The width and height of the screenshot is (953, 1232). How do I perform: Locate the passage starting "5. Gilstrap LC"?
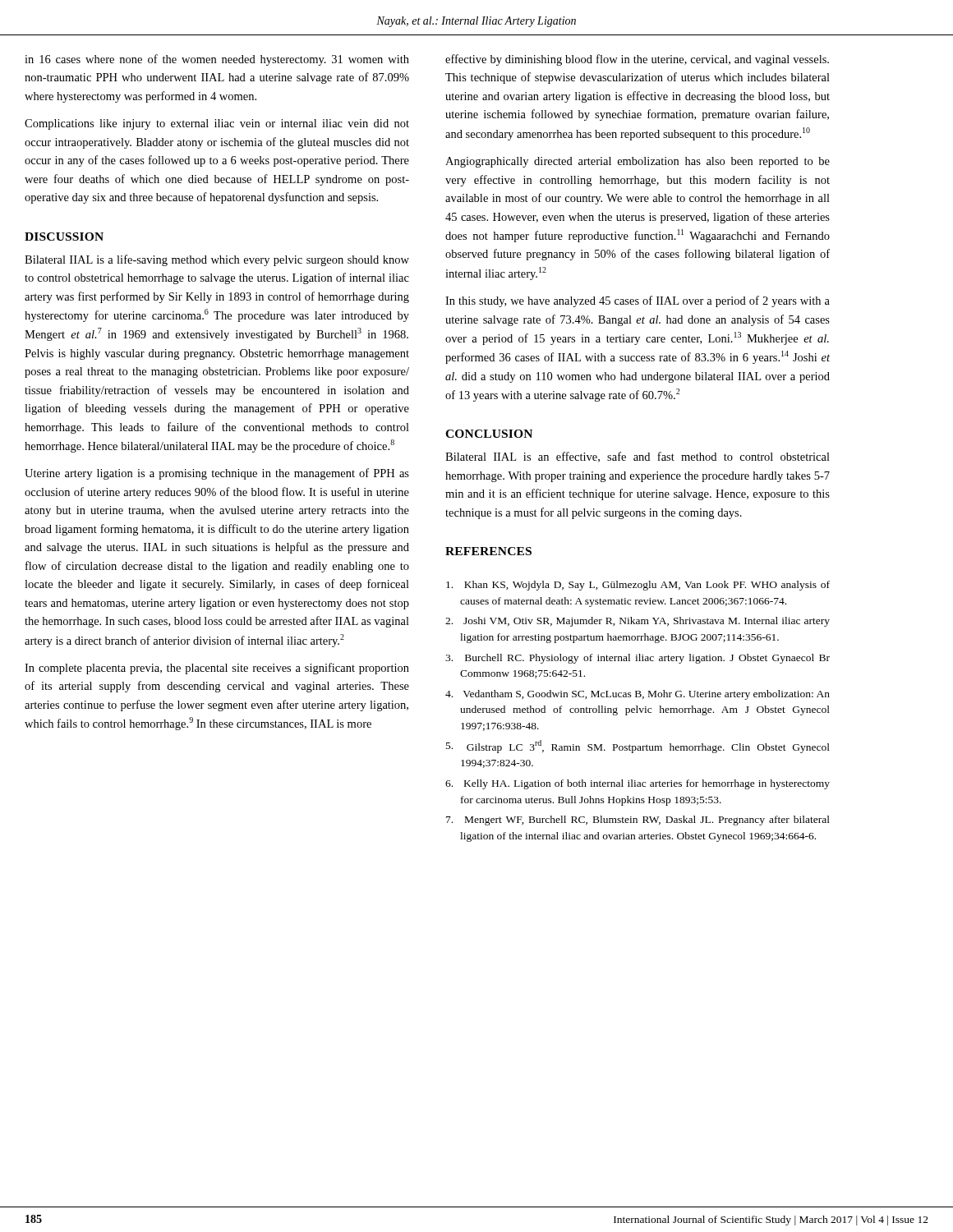pyautogui.click(x=638, y=755)
